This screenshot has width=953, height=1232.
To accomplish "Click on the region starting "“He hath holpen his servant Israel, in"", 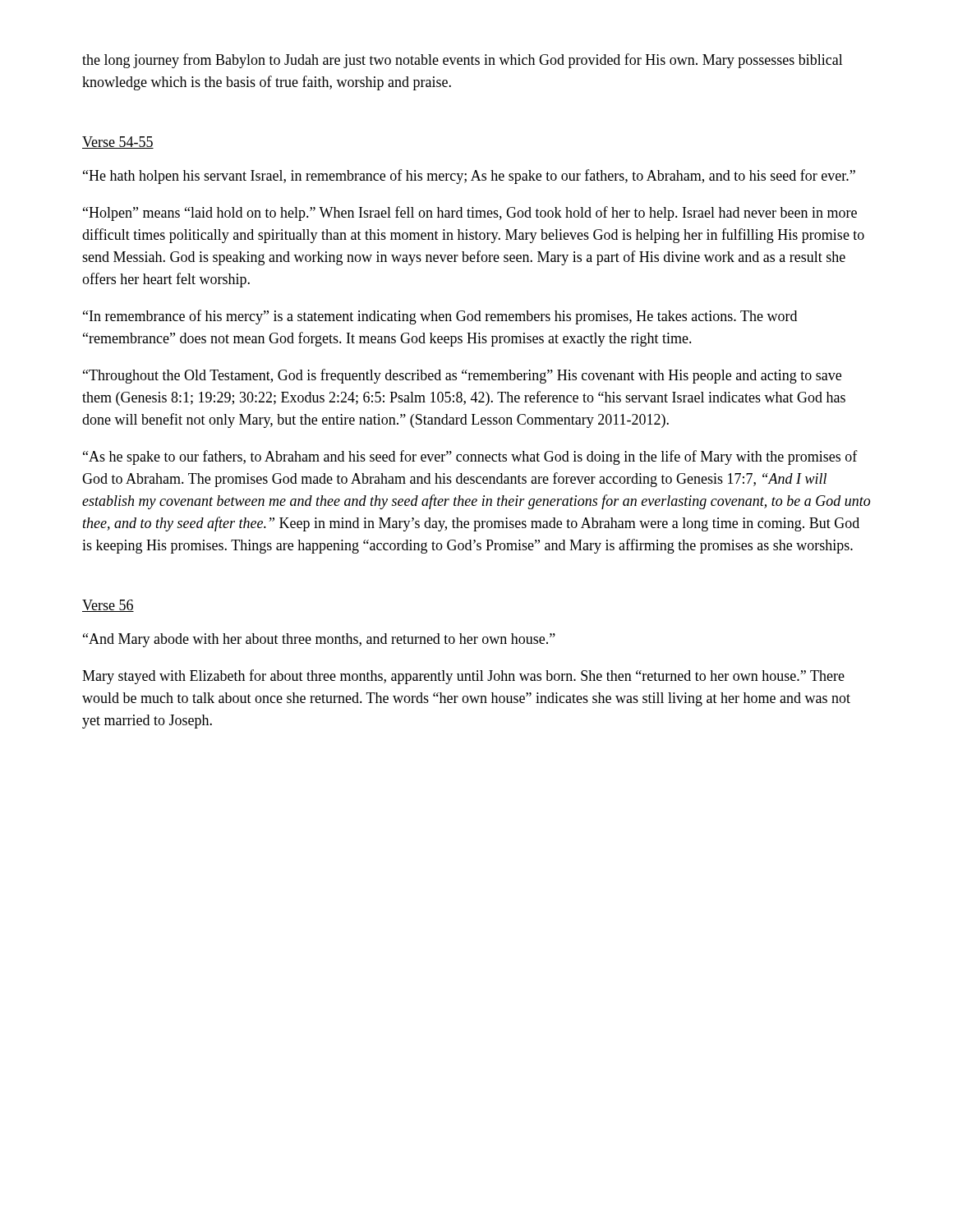I will [469, 176].
